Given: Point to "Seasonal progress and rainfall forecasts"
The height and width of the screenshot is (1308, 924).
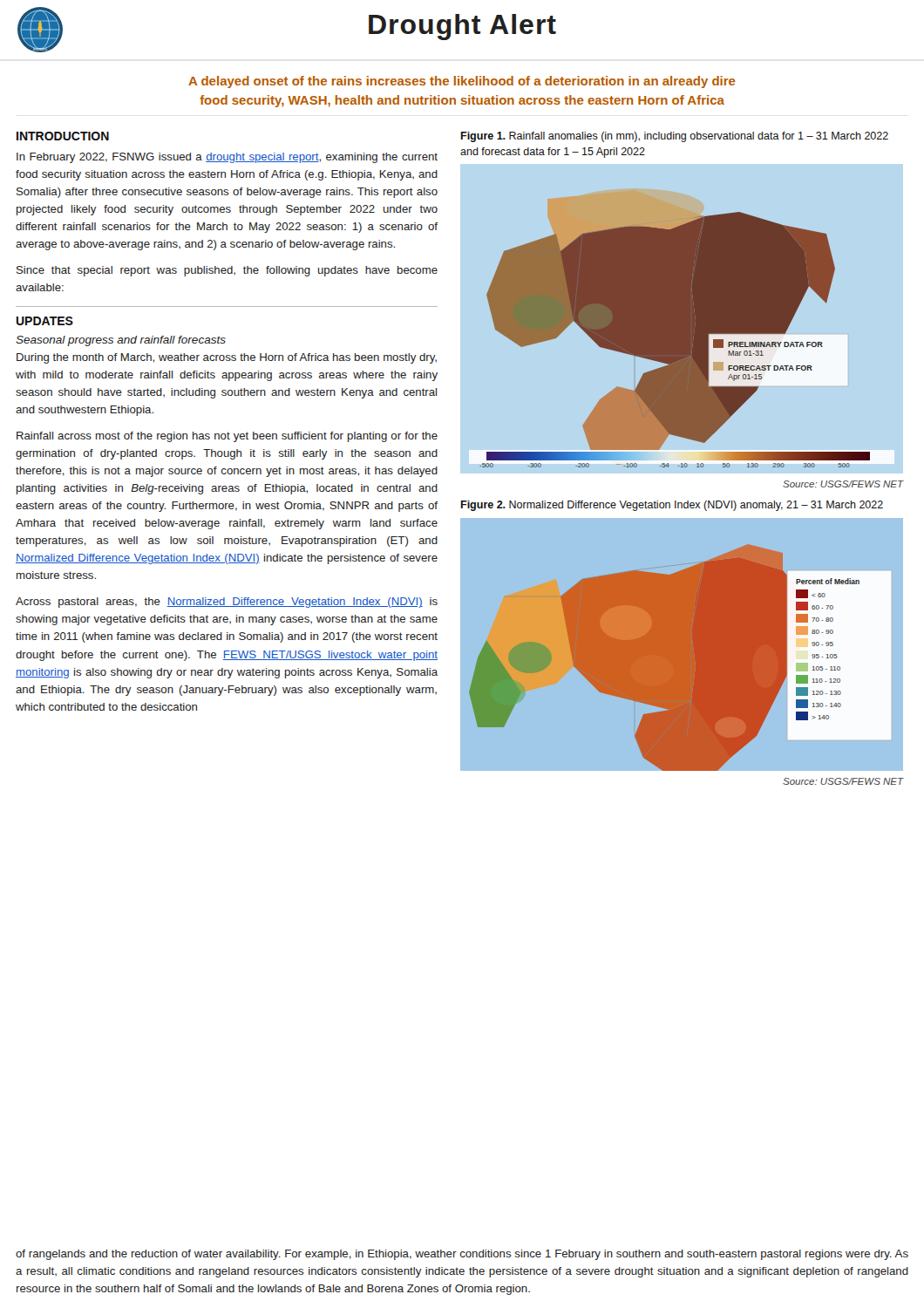Looking at the screenshot, I should point(121,339).
